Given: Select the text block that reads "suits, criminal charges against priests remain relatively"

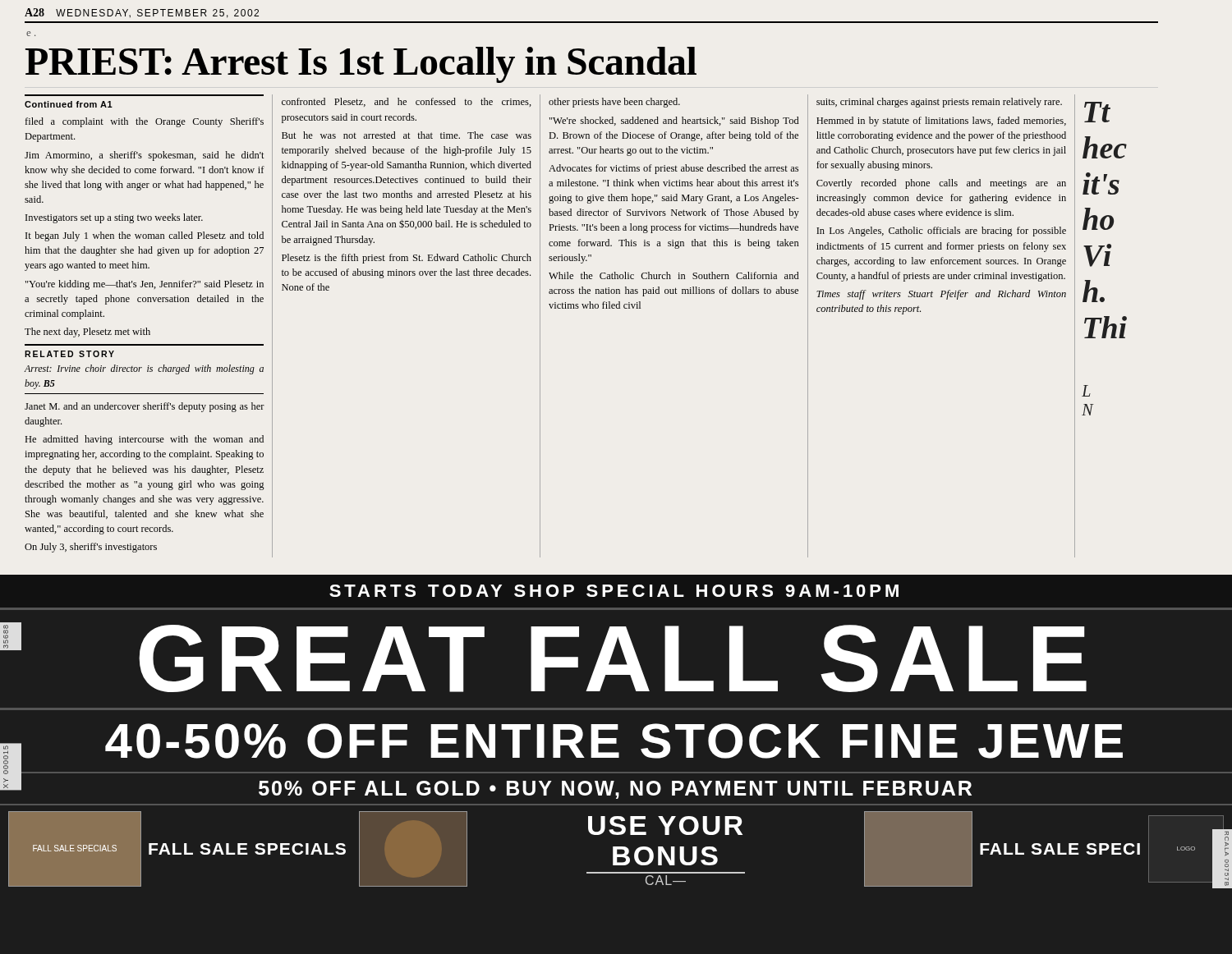Looking at the screenshot, I should 941,205.
